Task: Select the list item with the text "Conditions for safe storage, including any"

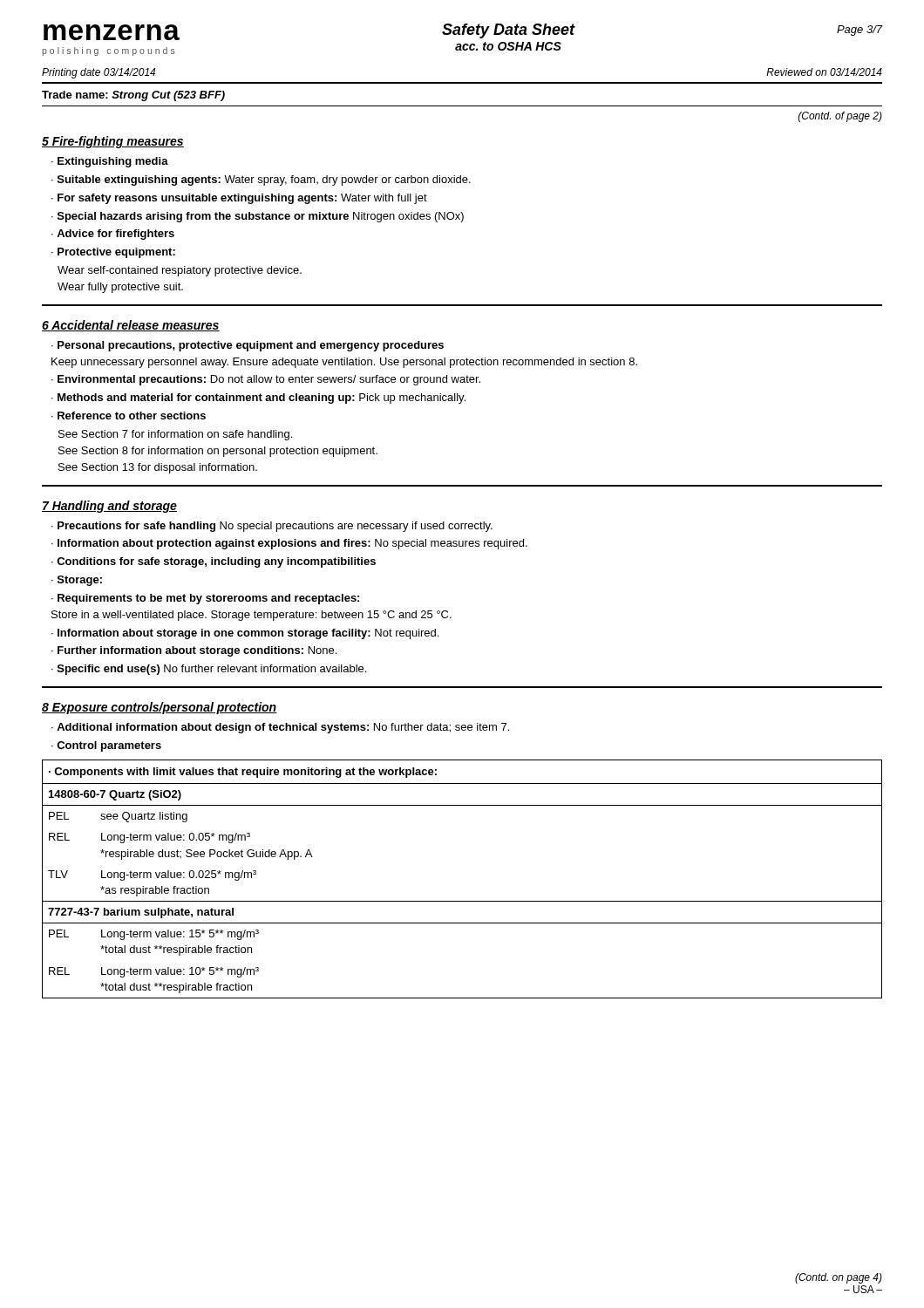Action: pos(216,561)
